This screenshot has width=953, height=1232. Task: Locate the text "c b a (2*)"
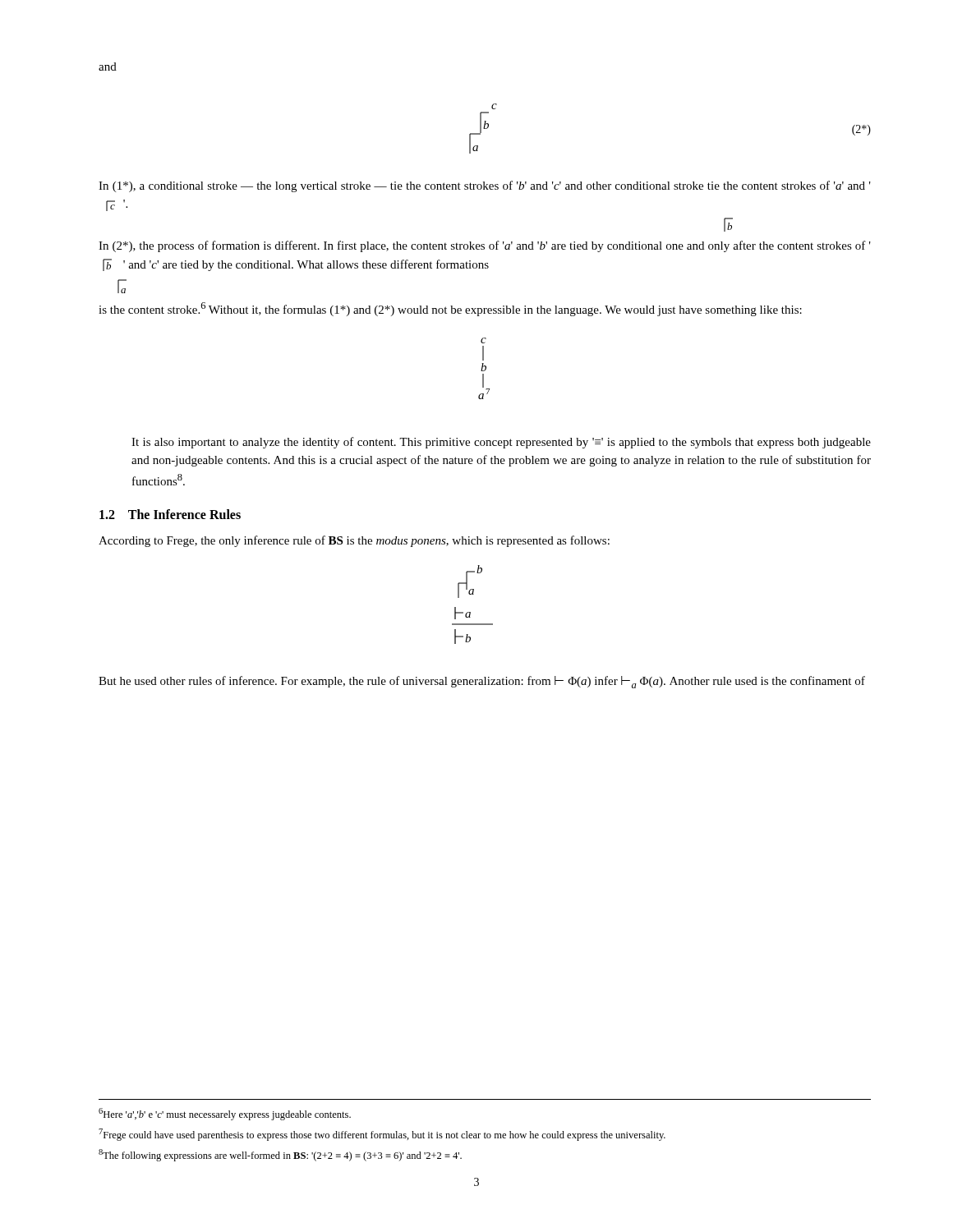494,106
